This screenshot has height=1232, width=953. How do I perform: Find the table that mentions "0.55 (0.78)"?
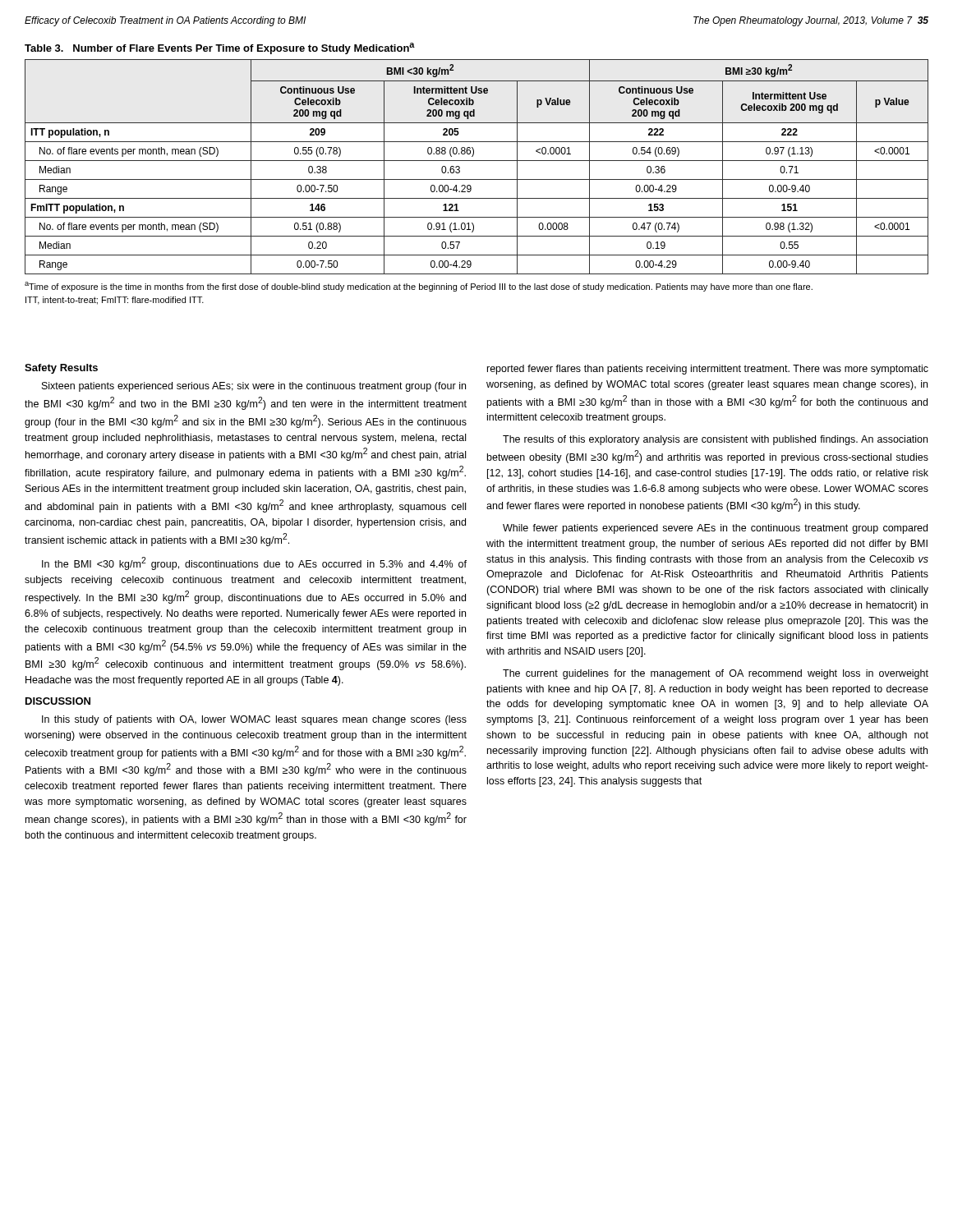click(476, 167)
